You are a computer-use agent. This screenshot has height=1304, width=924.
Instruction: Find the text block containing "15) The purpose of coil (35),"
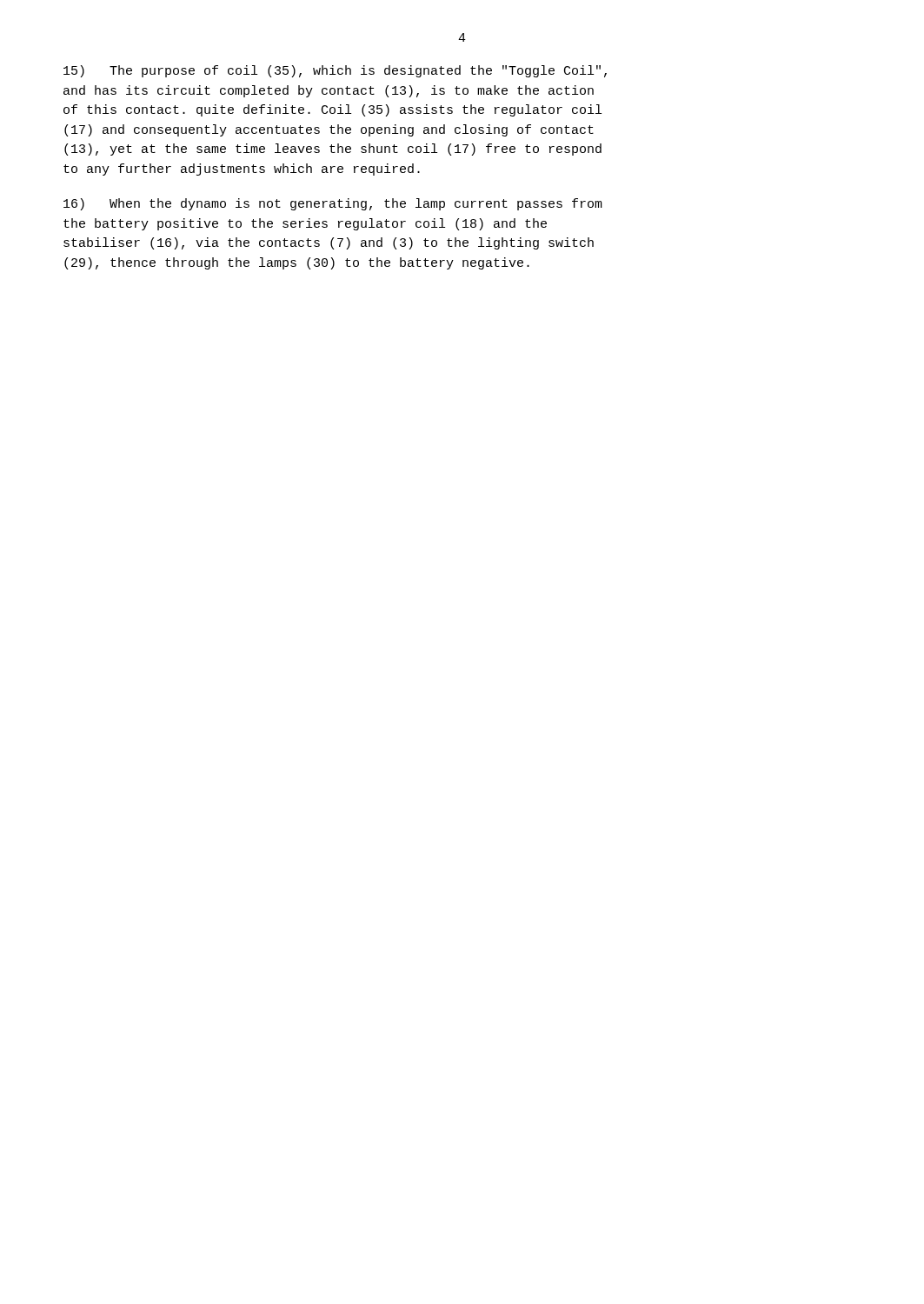pyautogui.click(x=336, y=121)
